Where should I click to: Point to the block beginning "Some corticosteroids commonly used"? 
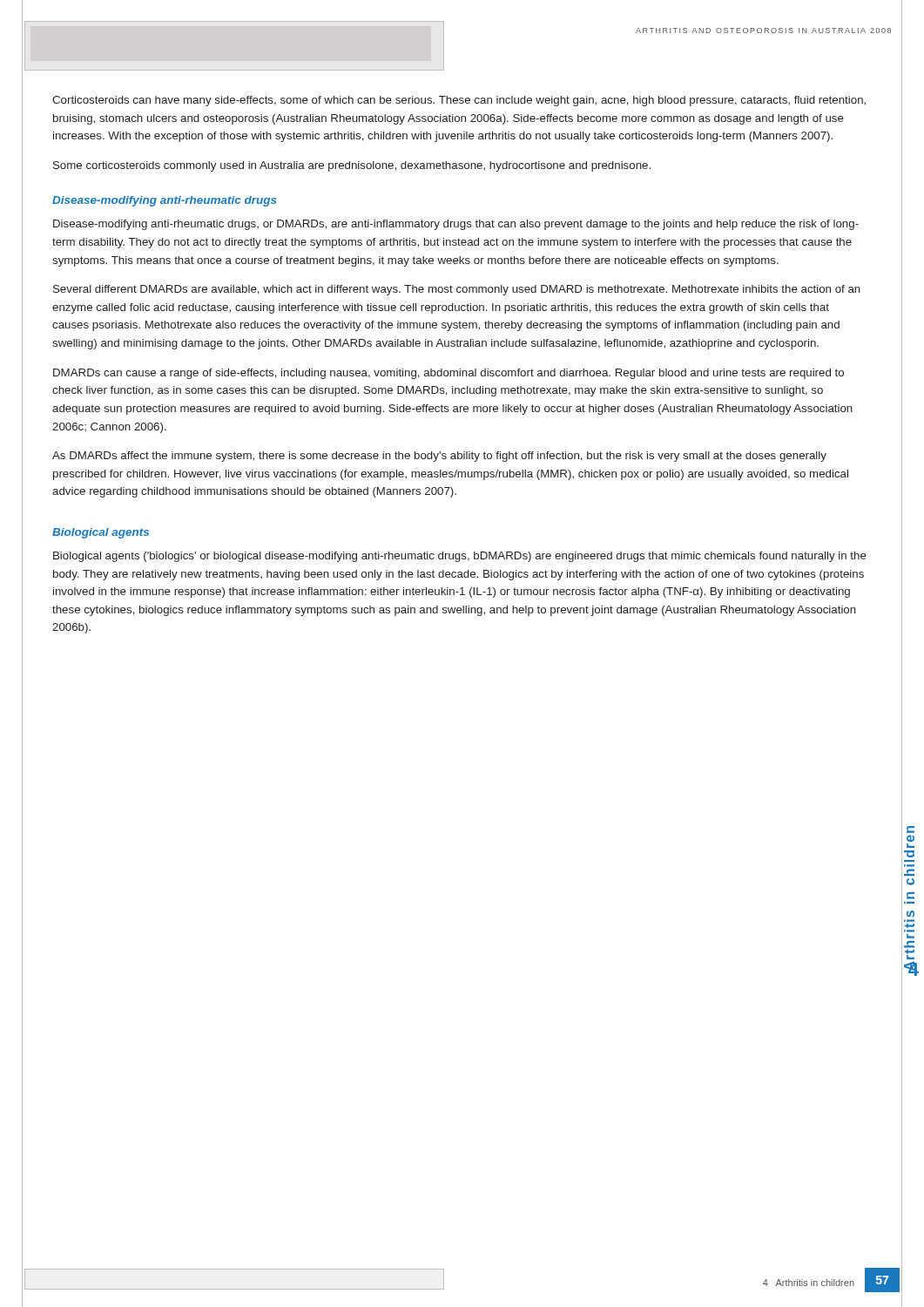coord(352,165)
